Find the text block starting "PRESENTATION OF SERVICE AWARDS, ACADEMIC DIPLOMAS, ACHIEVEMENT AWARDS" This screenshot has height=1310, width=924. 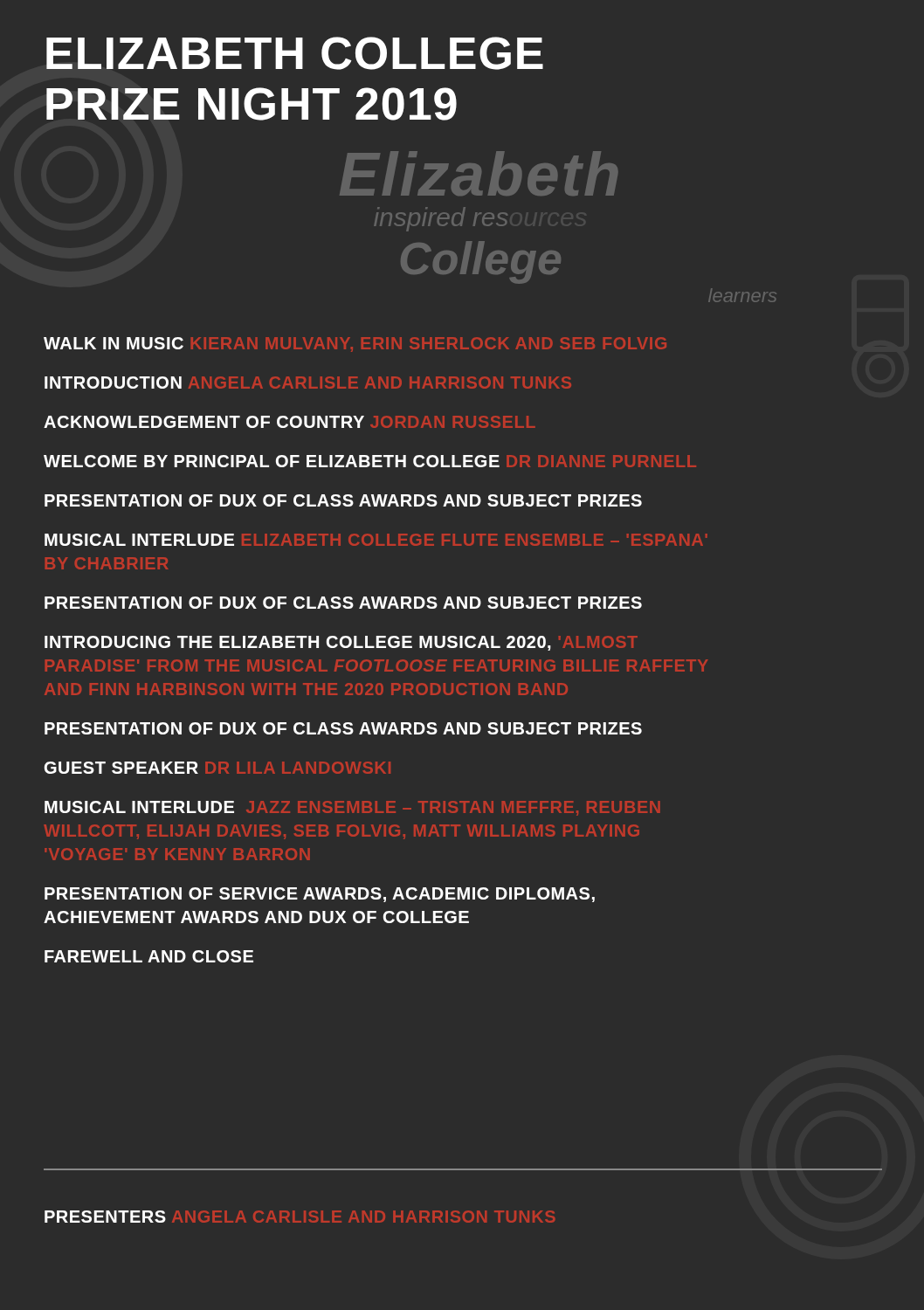point(320,905)
